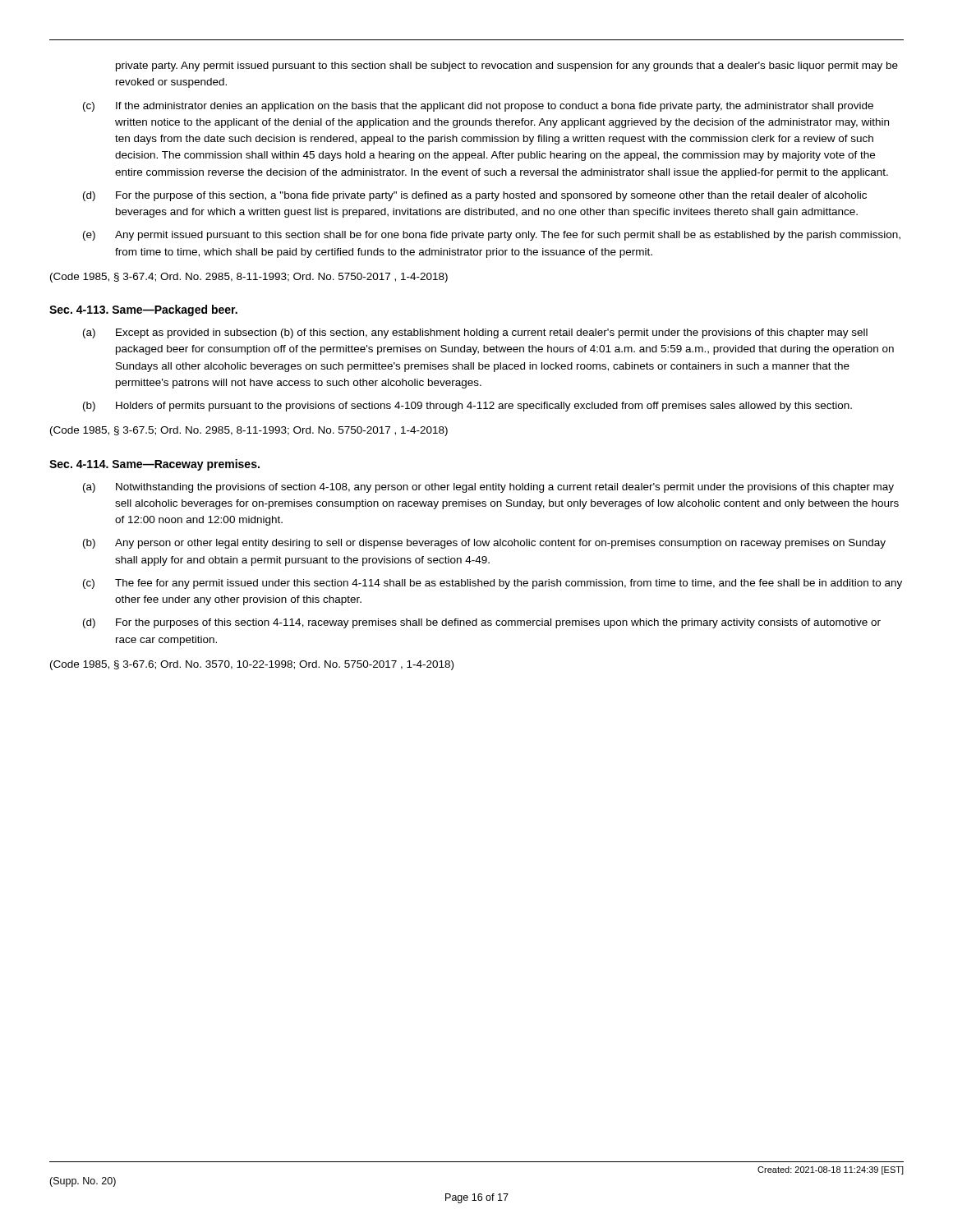Find the list item with the text "(a) Except as provided in subsection (b)"

(493, 358)
